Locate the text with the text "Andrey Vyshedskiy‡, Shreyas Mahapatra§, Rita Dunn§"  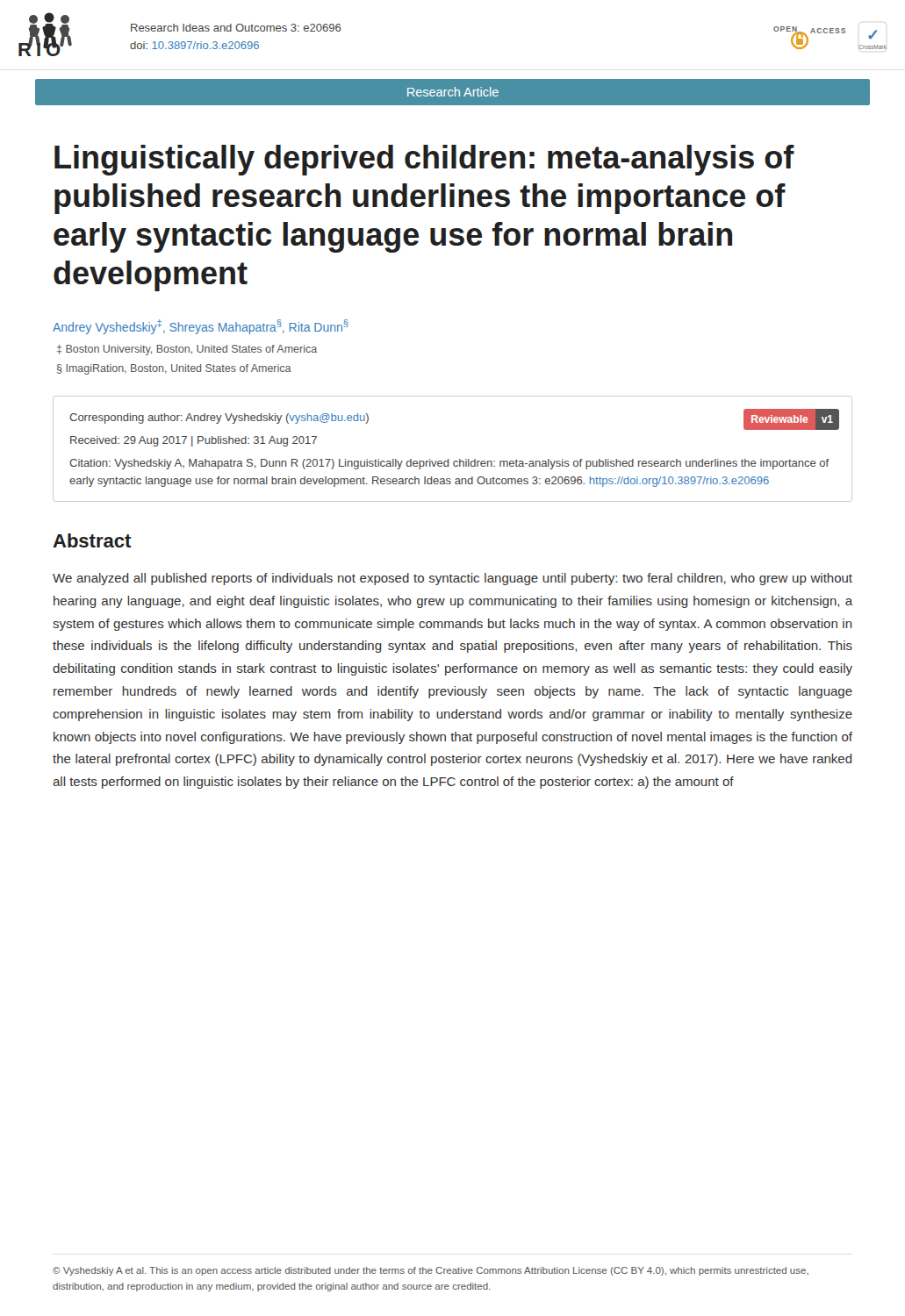[x=201, y=325]
